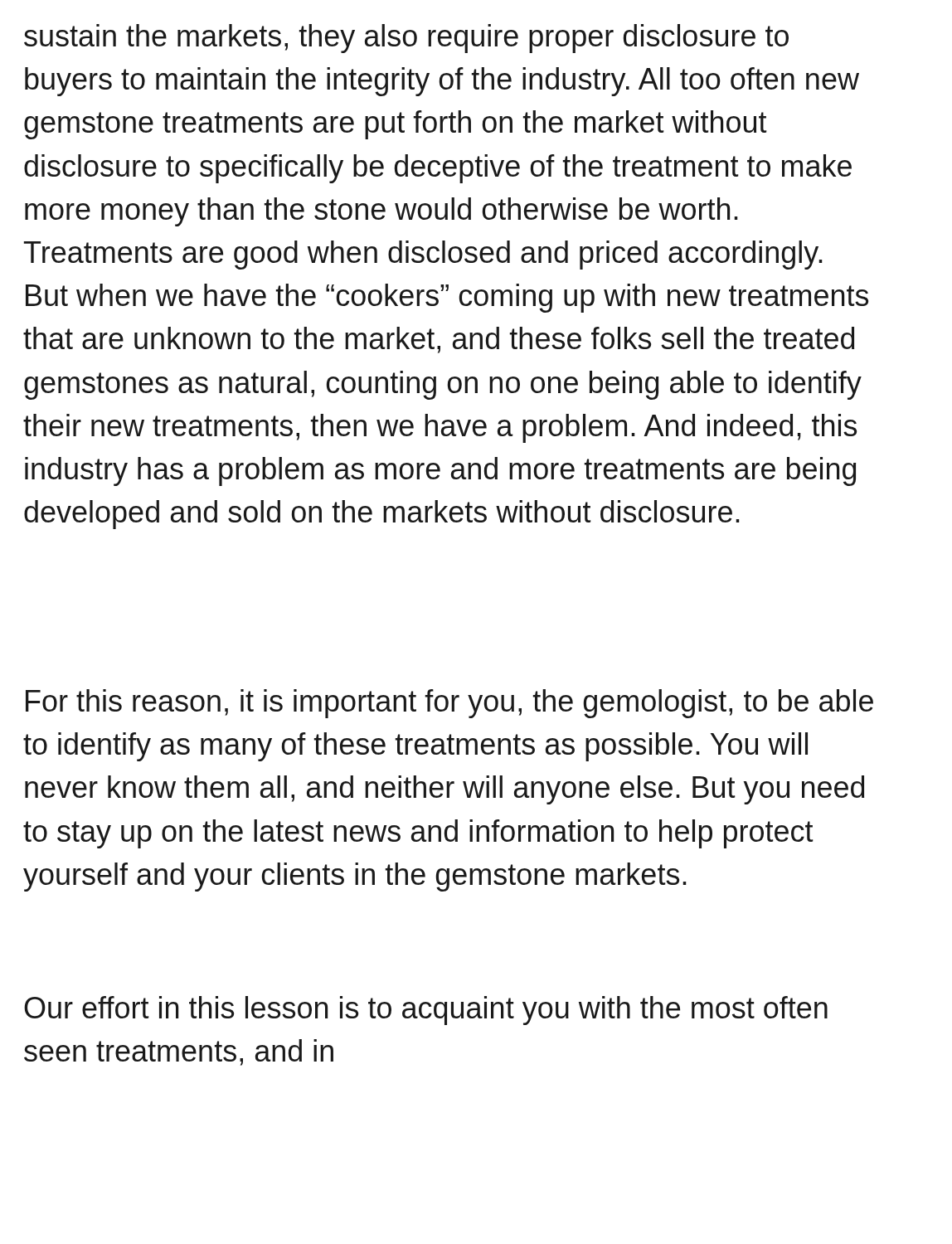The height and width of the screenshot is (1244, 952).
Task: Where is the passage that starts "For this reason, it is important for you,"?
Action: (449, 788)
